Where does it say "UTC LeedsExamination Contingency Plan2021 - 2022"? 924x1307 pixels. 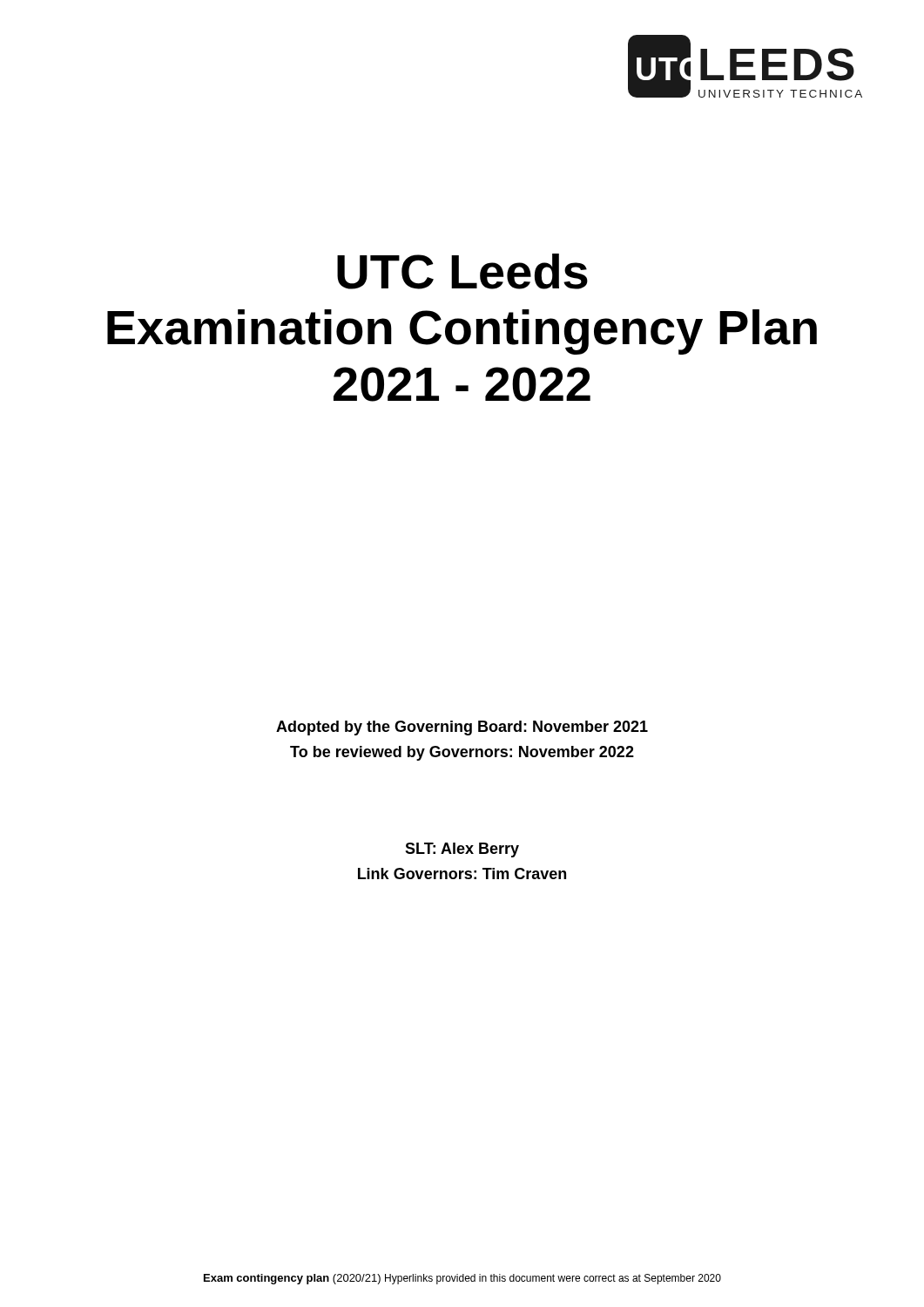[x=462, y=328]
